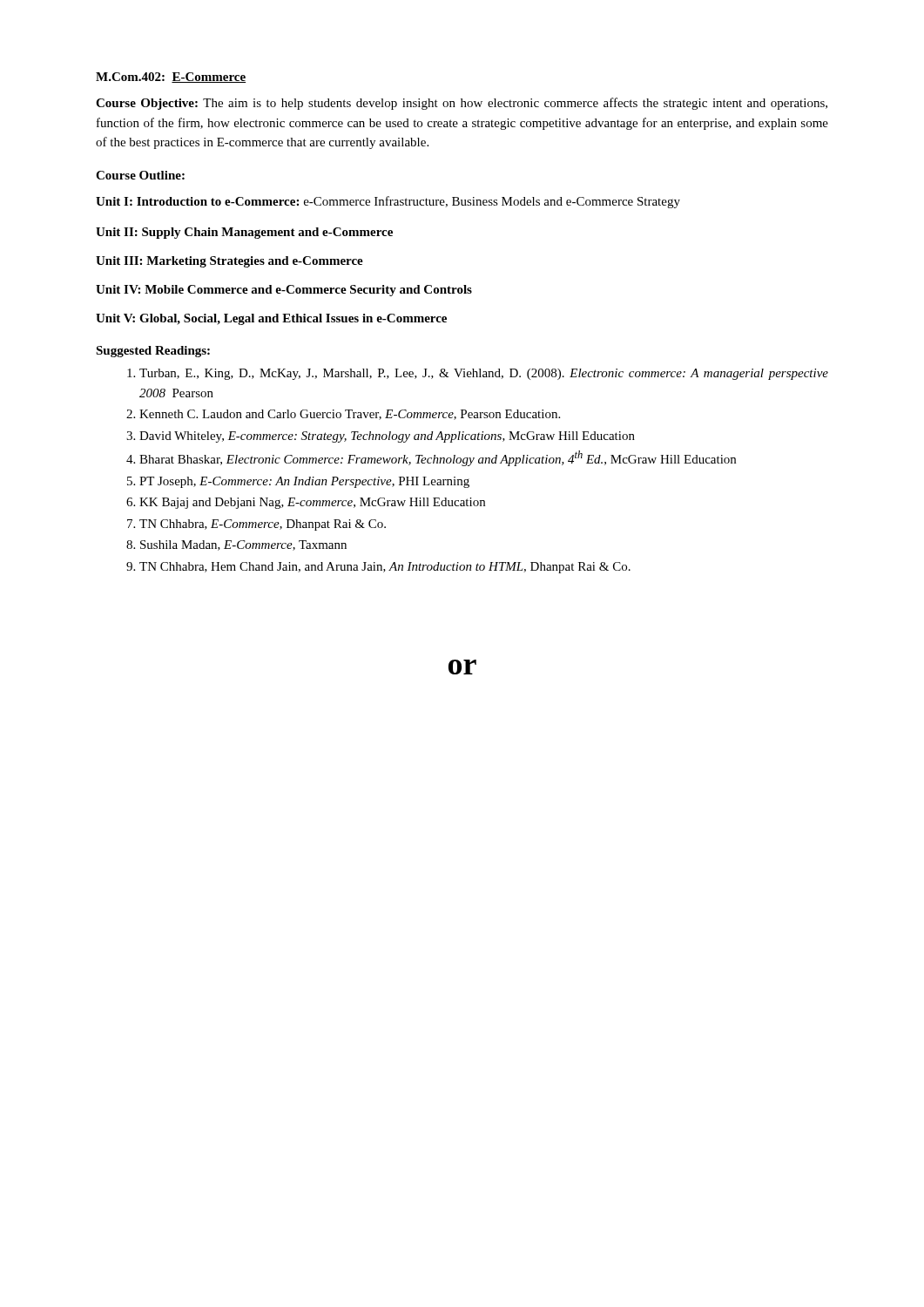Locate the text block starting "Course Objective: The aim is to help"
924x1307 pixels.
tap(462, 122)
